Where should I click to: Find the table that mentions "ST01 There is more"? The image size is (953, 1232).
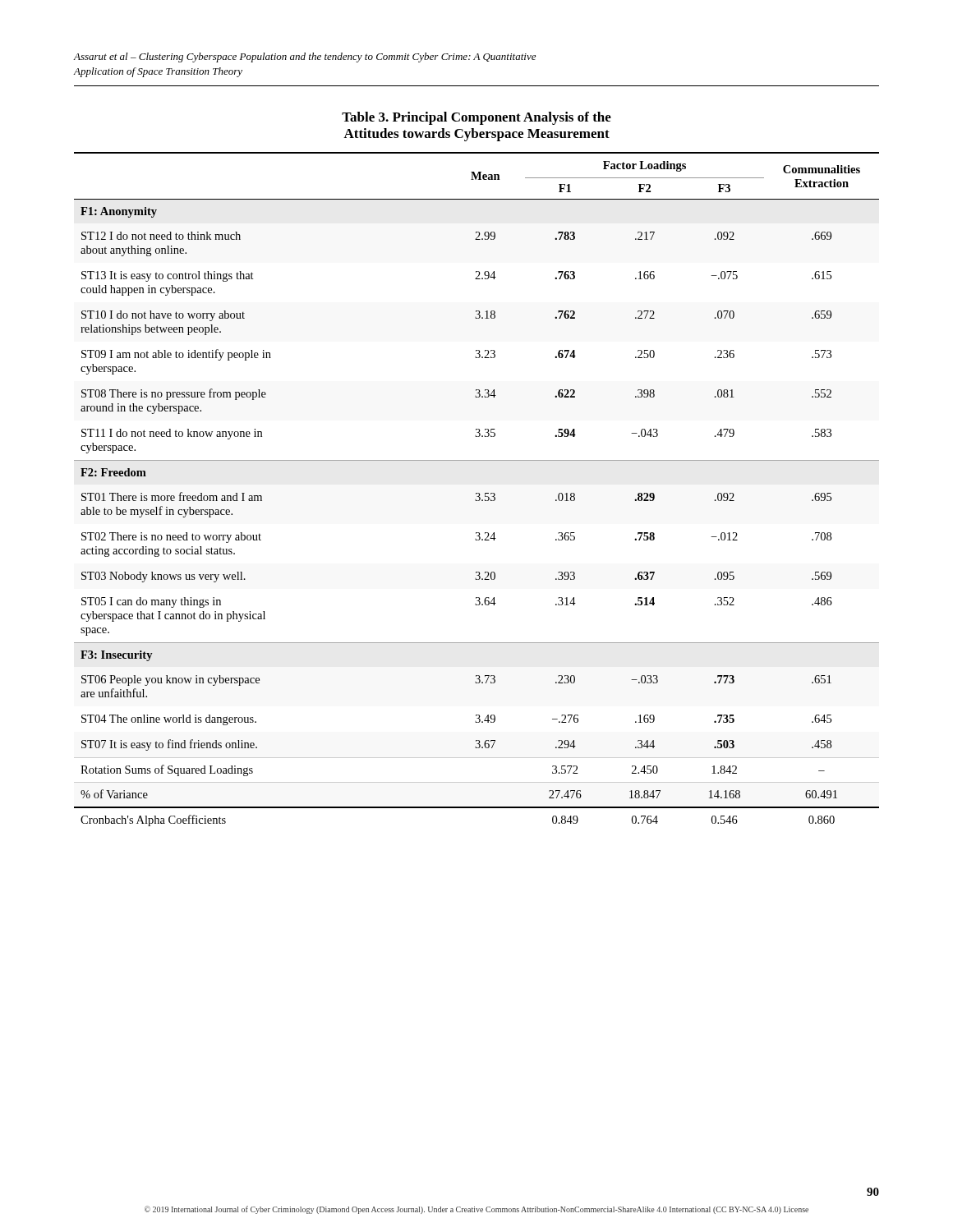[x=476, y=492]
